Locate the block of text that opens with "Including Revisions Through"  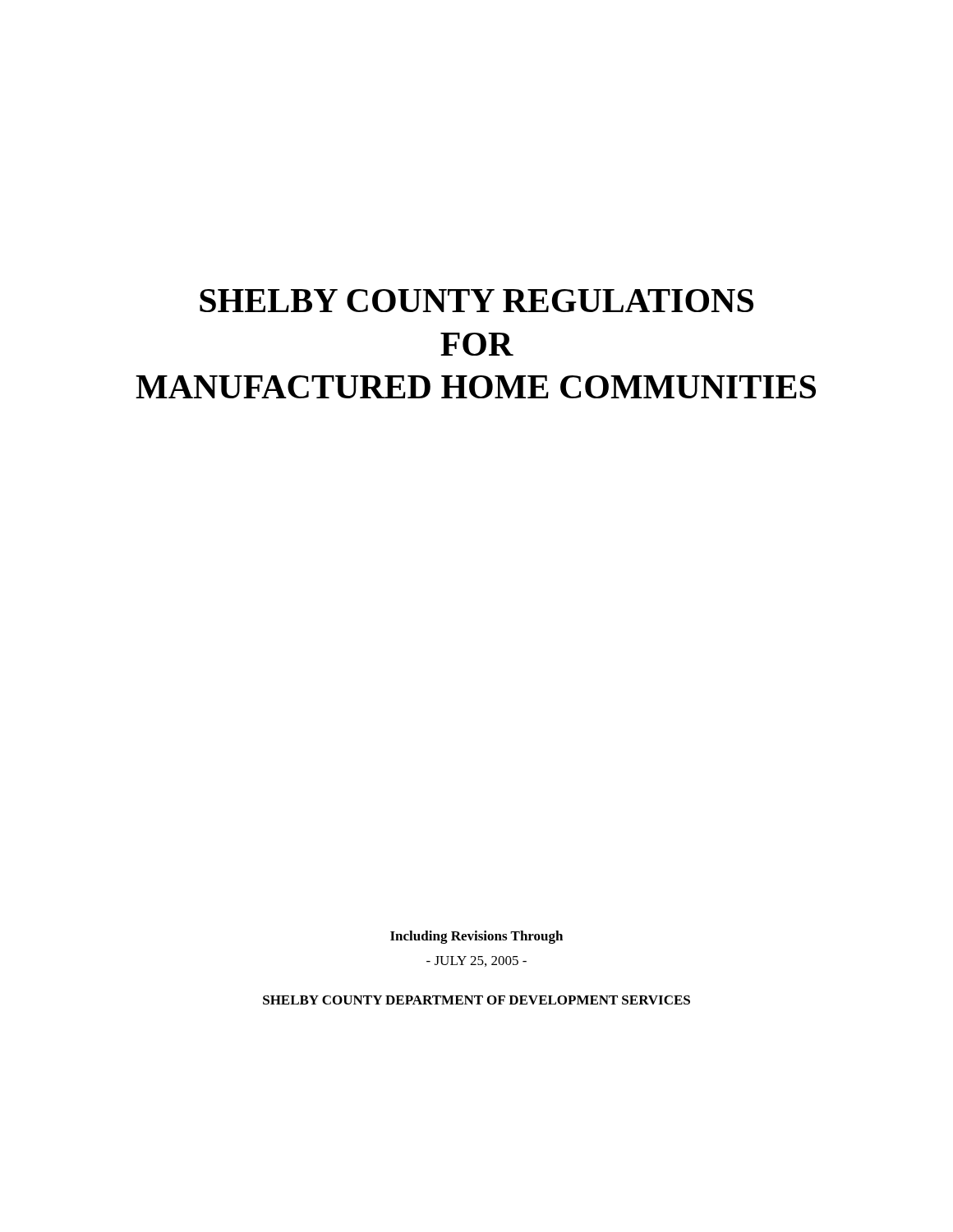pyautogui.click(x=476, y=968)
